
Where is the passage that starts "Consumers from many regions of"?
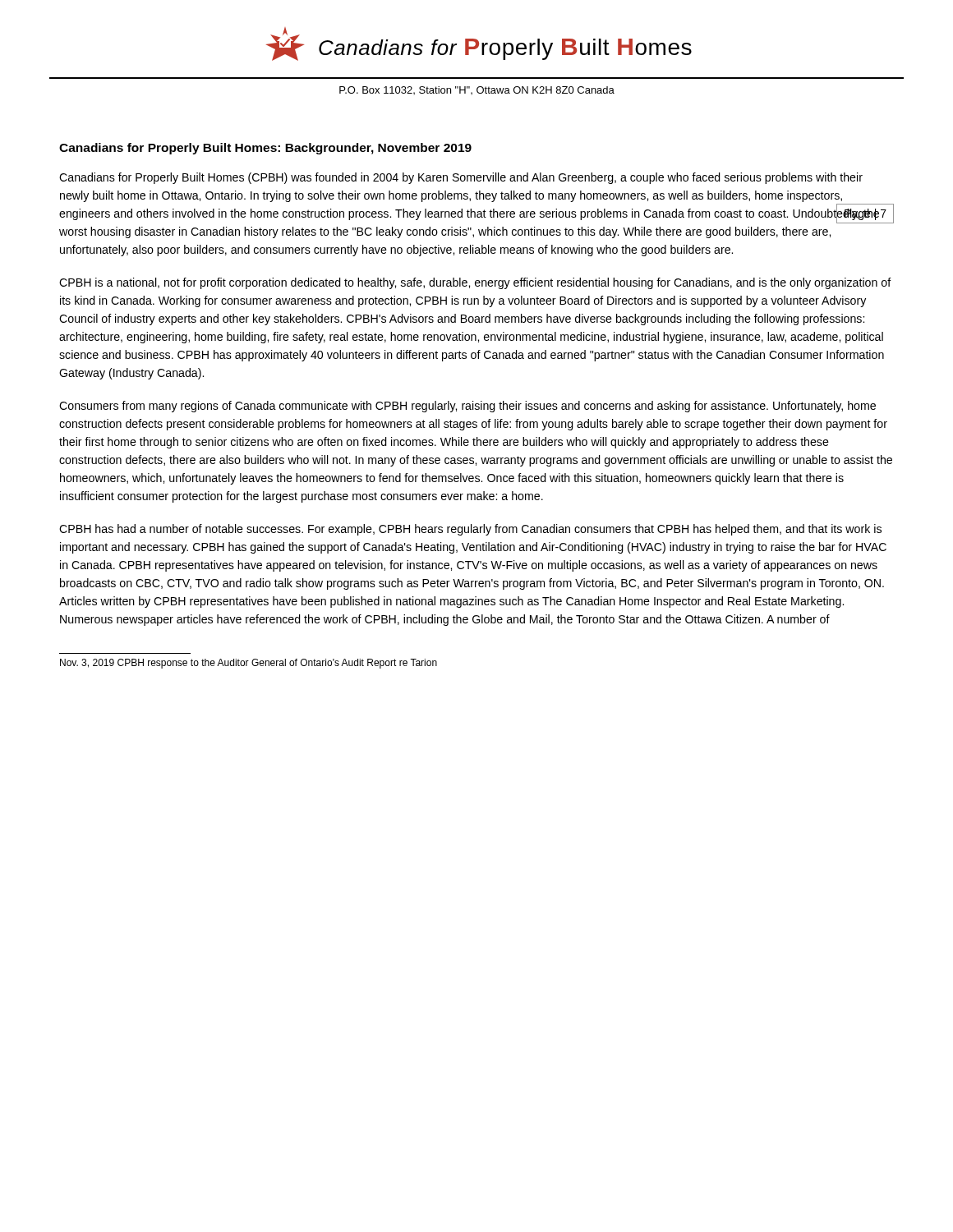(x=476, y=451)
